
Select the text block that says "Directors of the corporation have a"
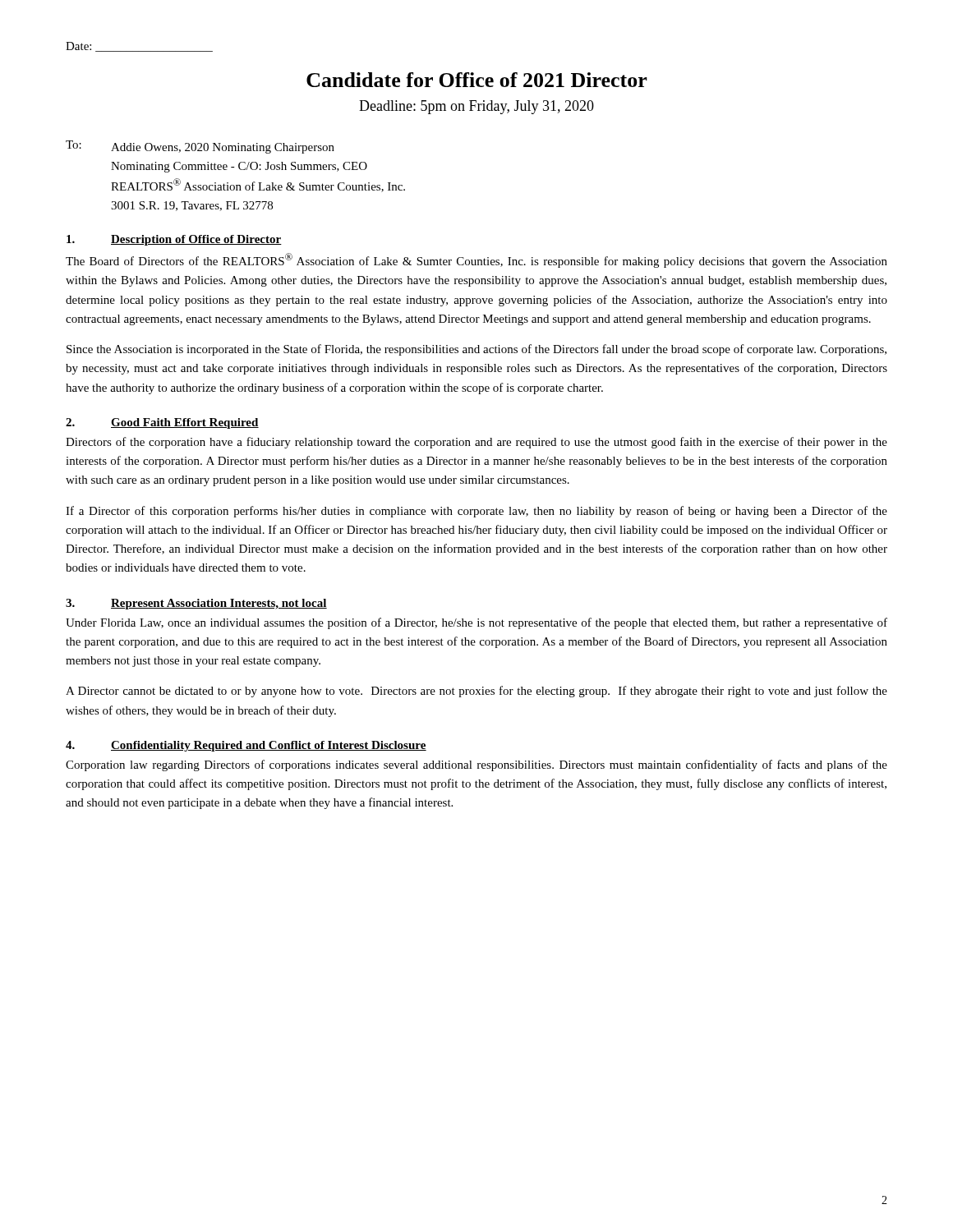point(476,461)
